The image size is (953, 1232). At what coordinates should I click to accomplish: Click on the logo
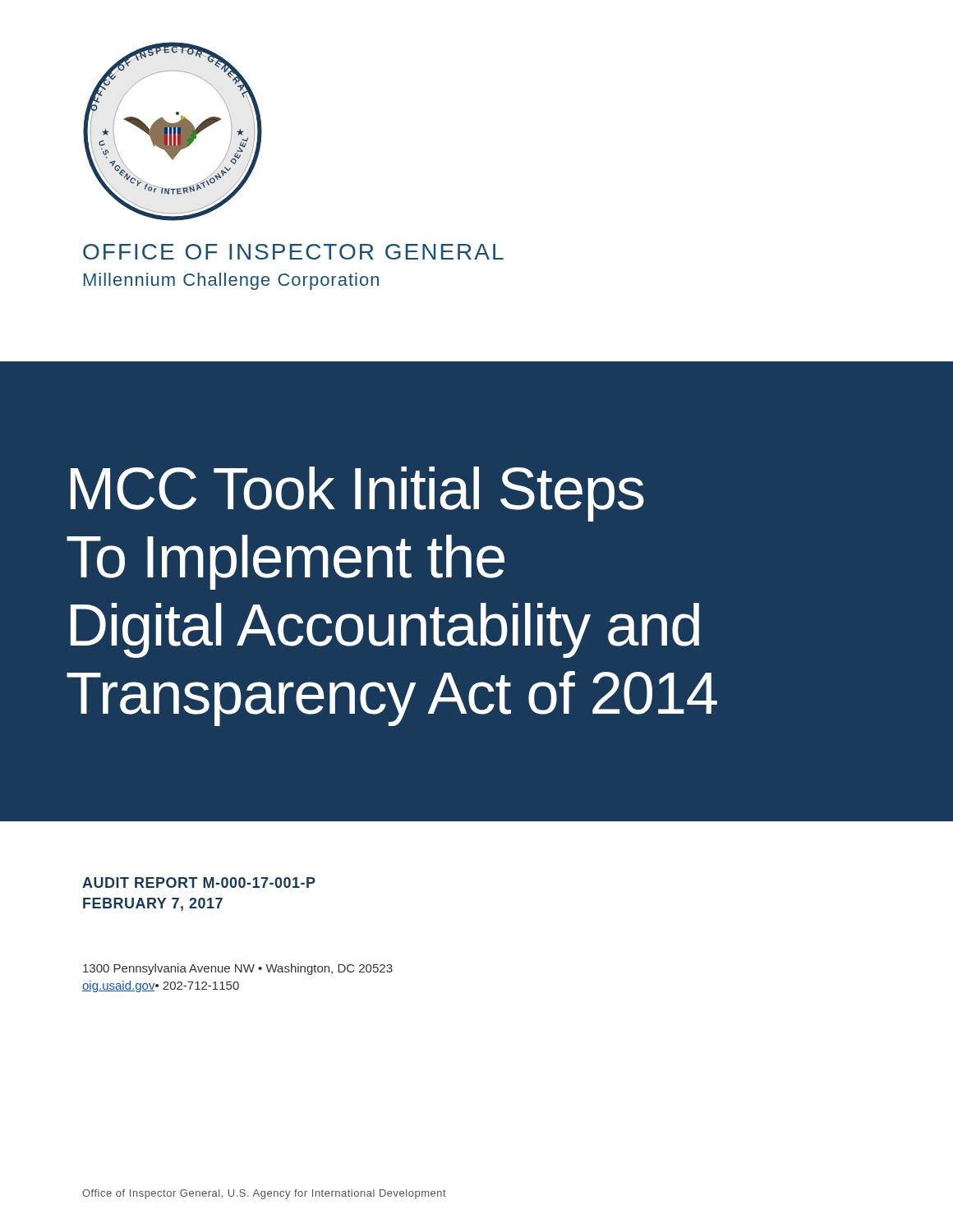tap(173, 131)
